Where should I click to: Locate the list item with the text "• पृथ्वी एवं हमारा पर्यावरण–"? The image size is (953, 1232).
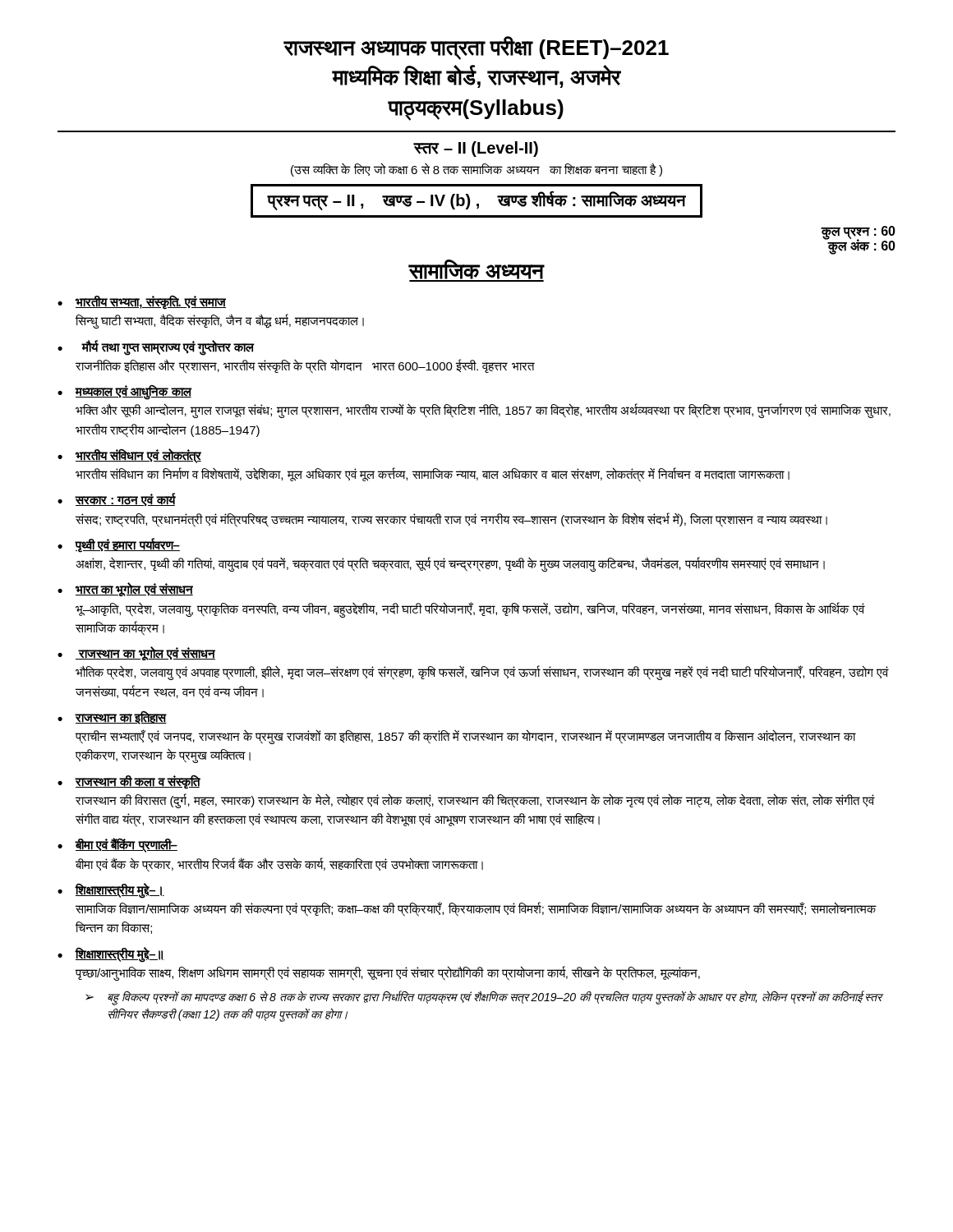476,555
